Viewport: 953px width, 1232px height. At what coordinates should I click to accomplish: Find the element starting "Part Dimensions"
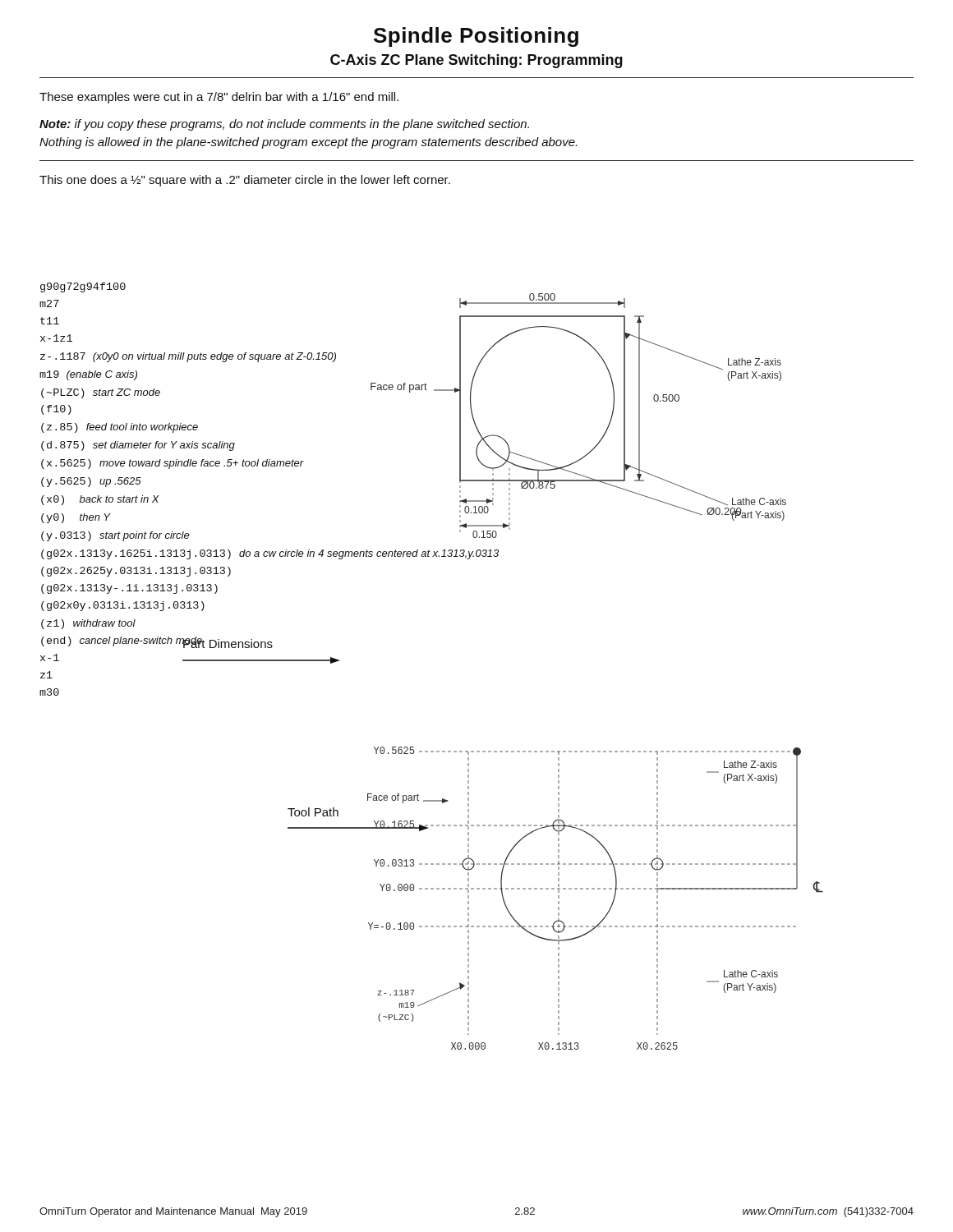228,644
